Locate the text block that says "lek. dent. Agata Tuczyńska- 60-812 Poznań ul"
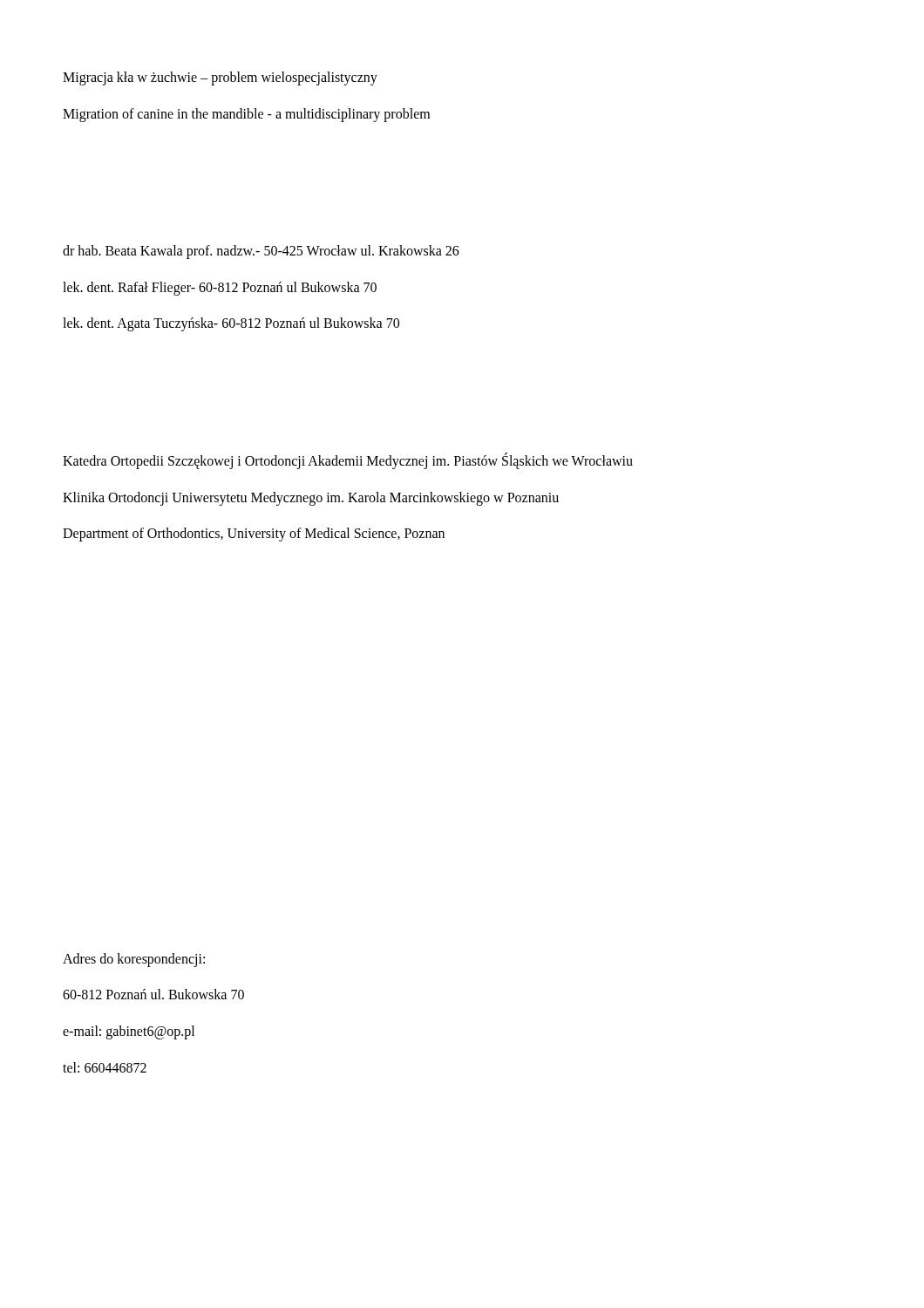 click(231, 324)
